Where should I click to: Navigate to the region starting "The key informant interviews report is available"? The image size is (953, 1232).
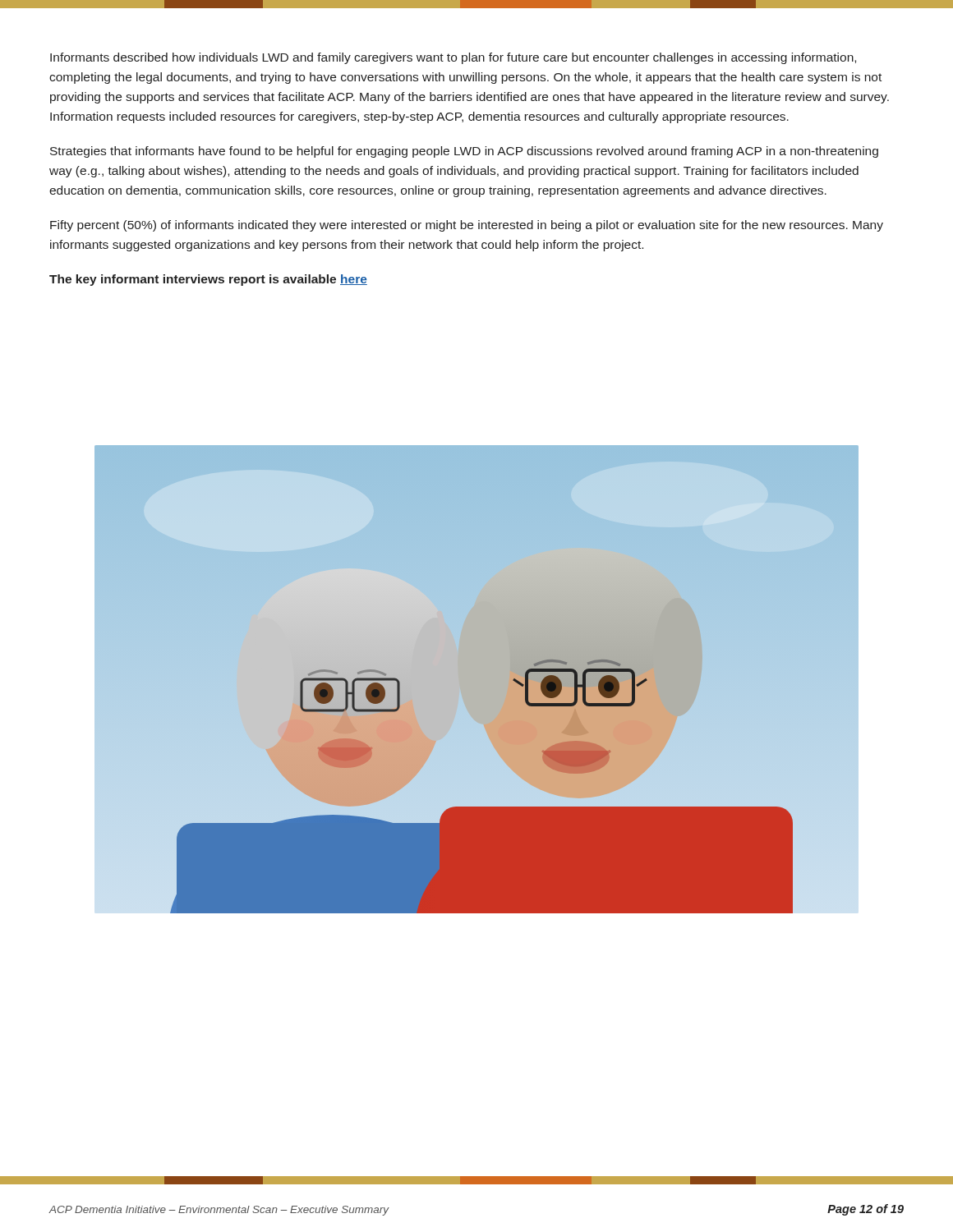coord(208,279)
